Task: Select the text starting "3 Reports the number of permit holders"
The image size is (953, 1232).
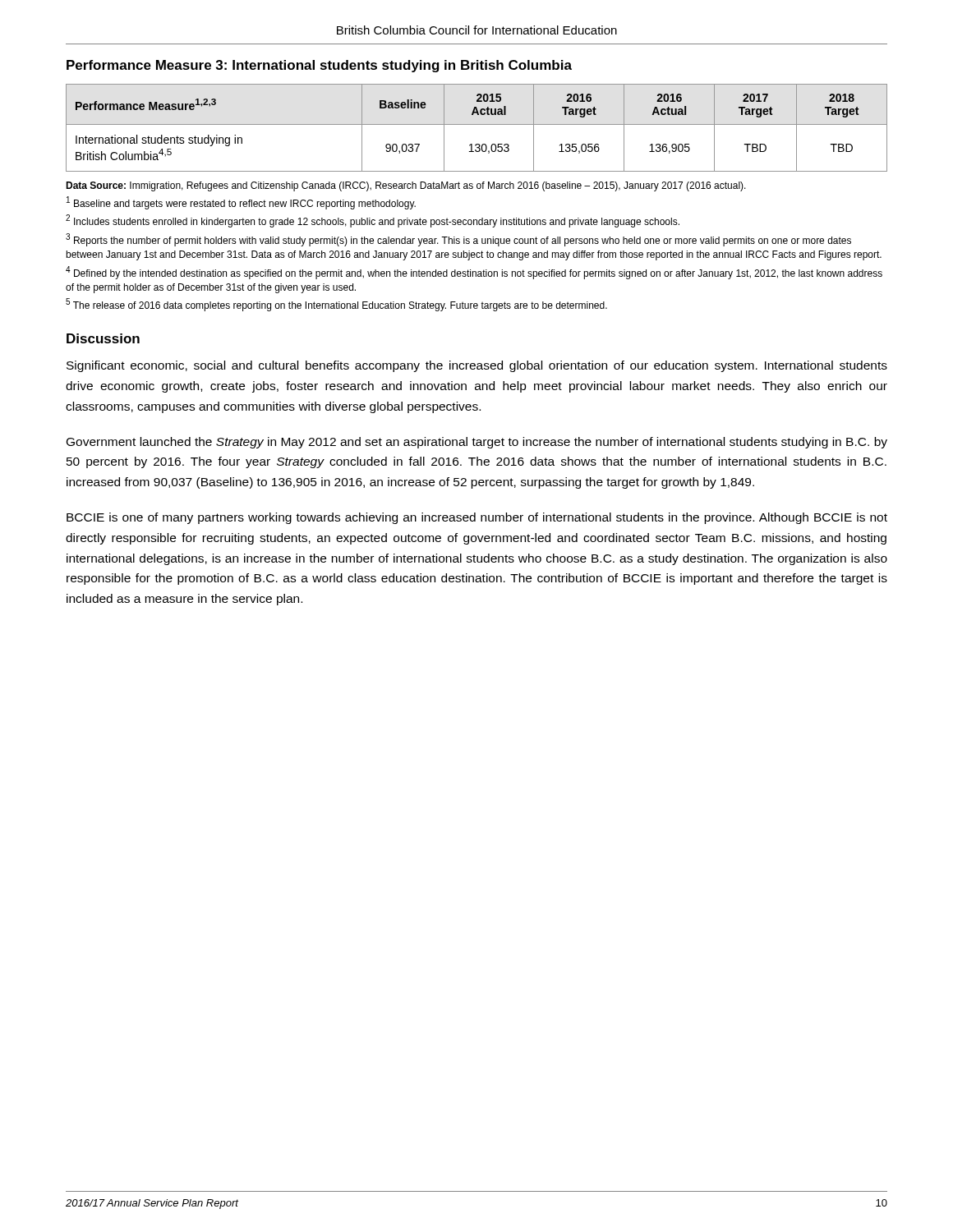Action: [474, 247]
